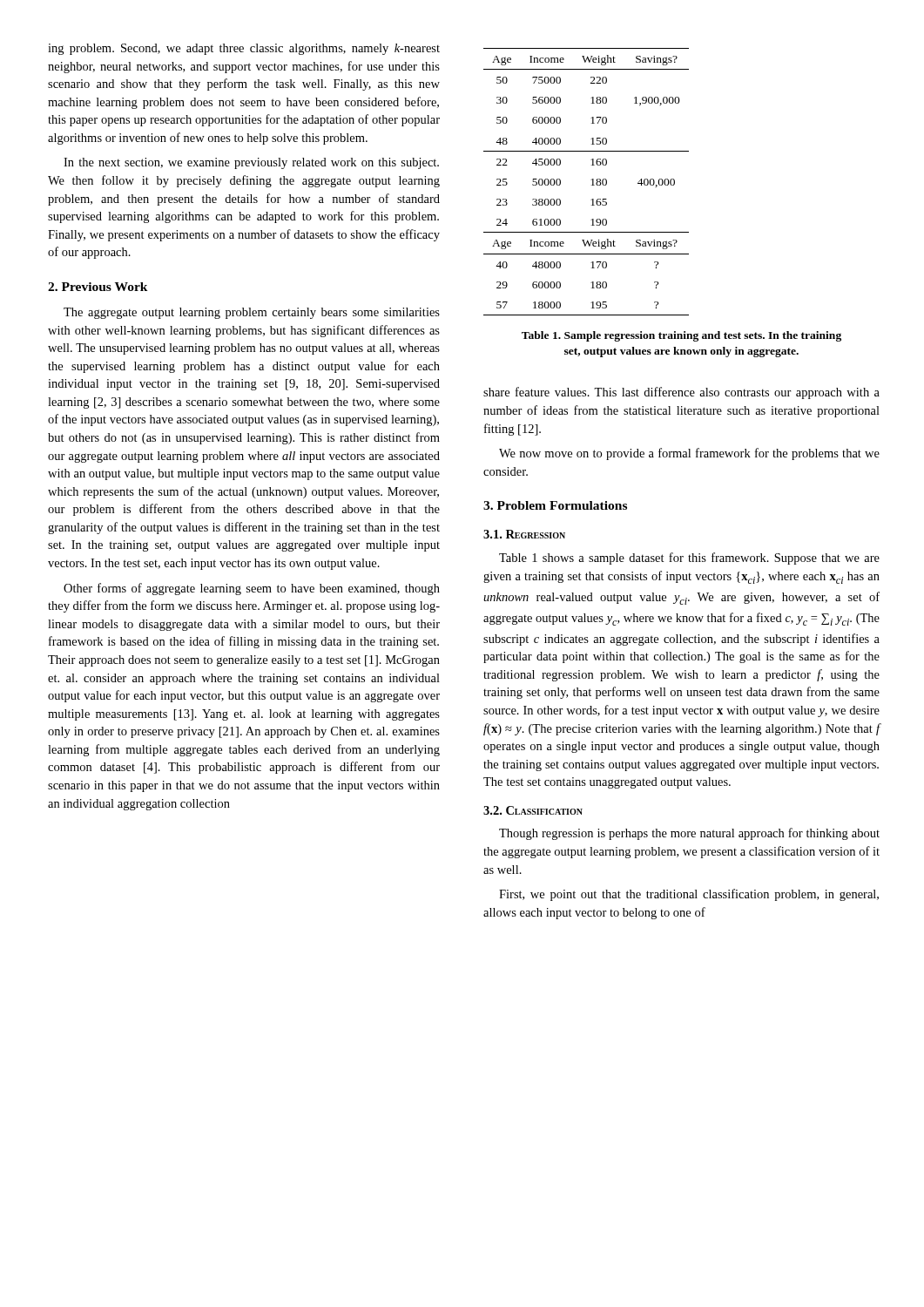Screen dimensions: 1307x924
Task: Select the passage starting "ing problem. Second, we adapt three"
Action: click(244, 150)
